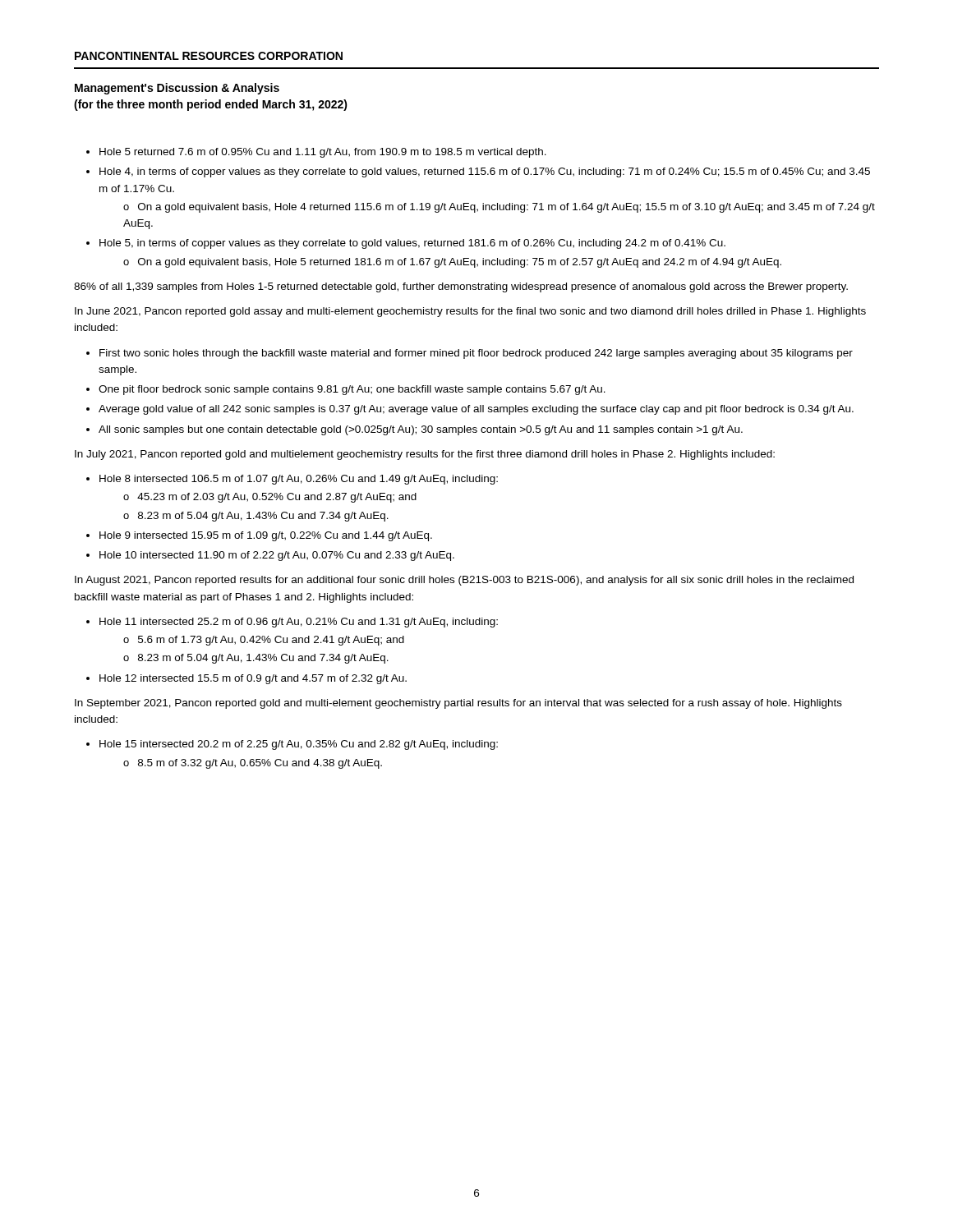Where is the passage that starts "Hole 12 intersected 15.5"?
This screenshot has height=1232, width=953.
click(x=253, y=679)
